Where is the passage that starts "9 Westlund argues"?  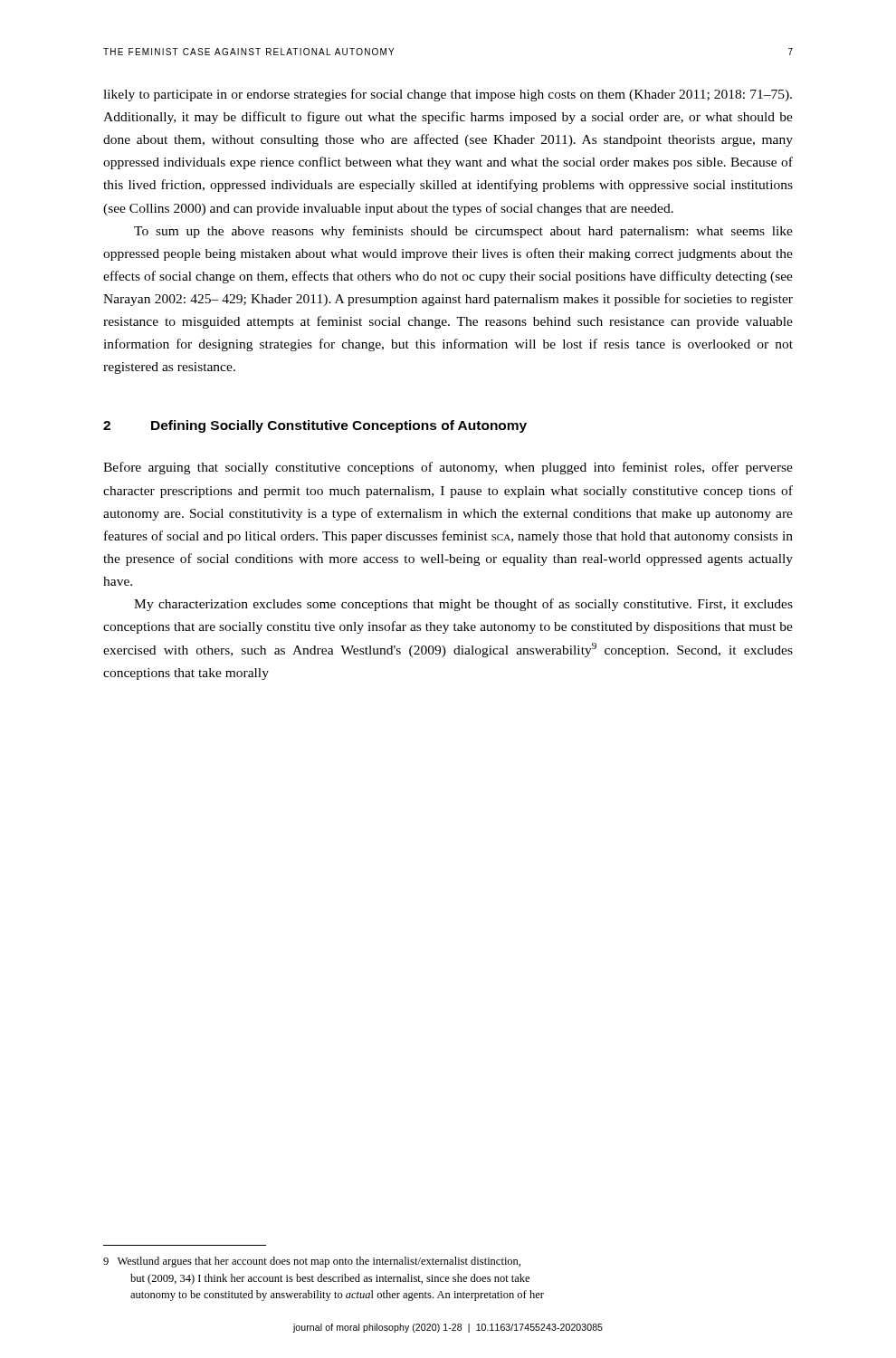(x=448, y=1274)
